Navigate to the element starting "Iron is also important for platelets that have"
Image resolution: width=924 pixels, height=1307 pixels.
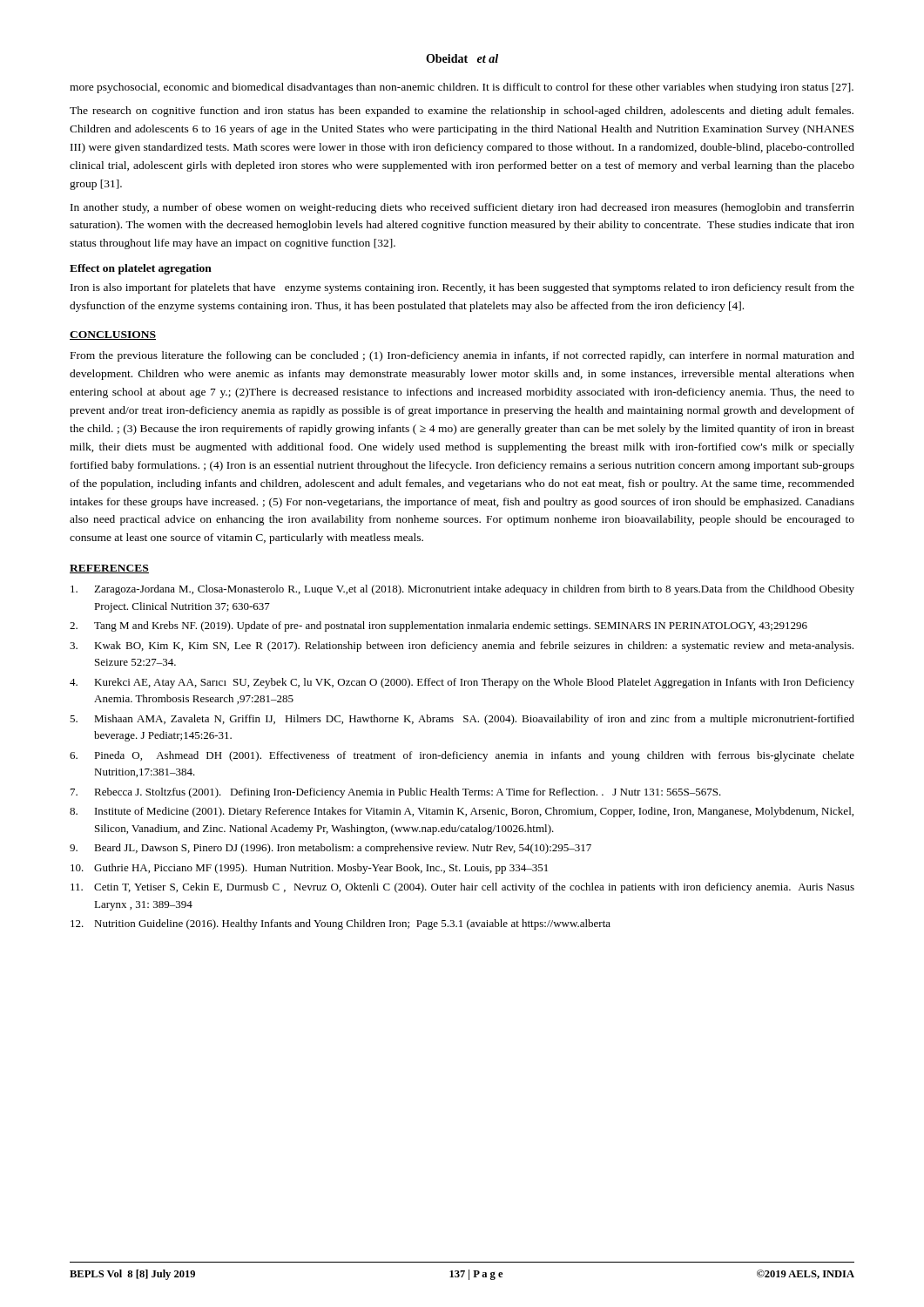[x=462, y=296]
